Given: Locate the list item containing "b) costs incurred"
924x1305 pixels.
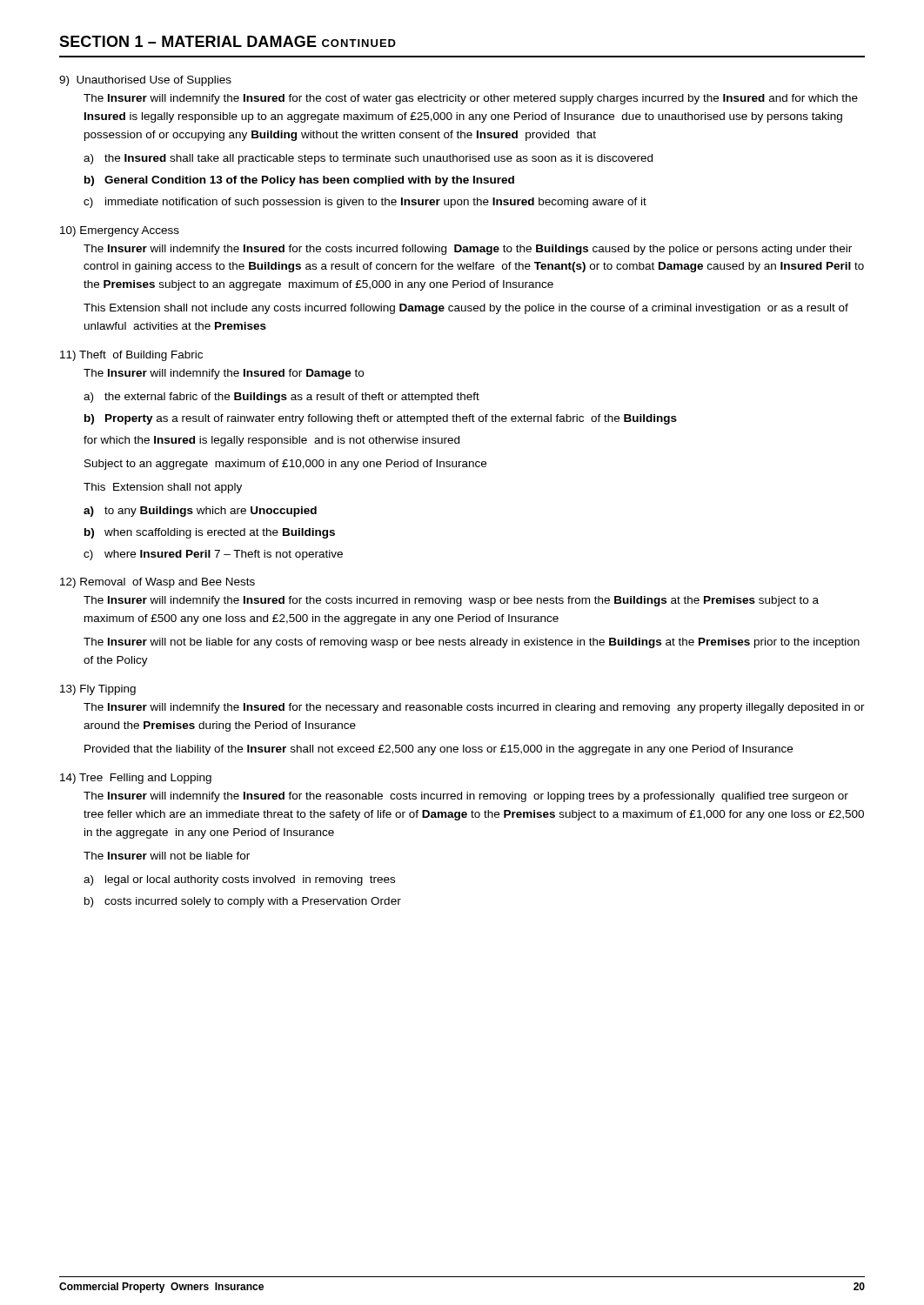Looking at the screenshot, I should pyautogui.click(x=243, y=902).
